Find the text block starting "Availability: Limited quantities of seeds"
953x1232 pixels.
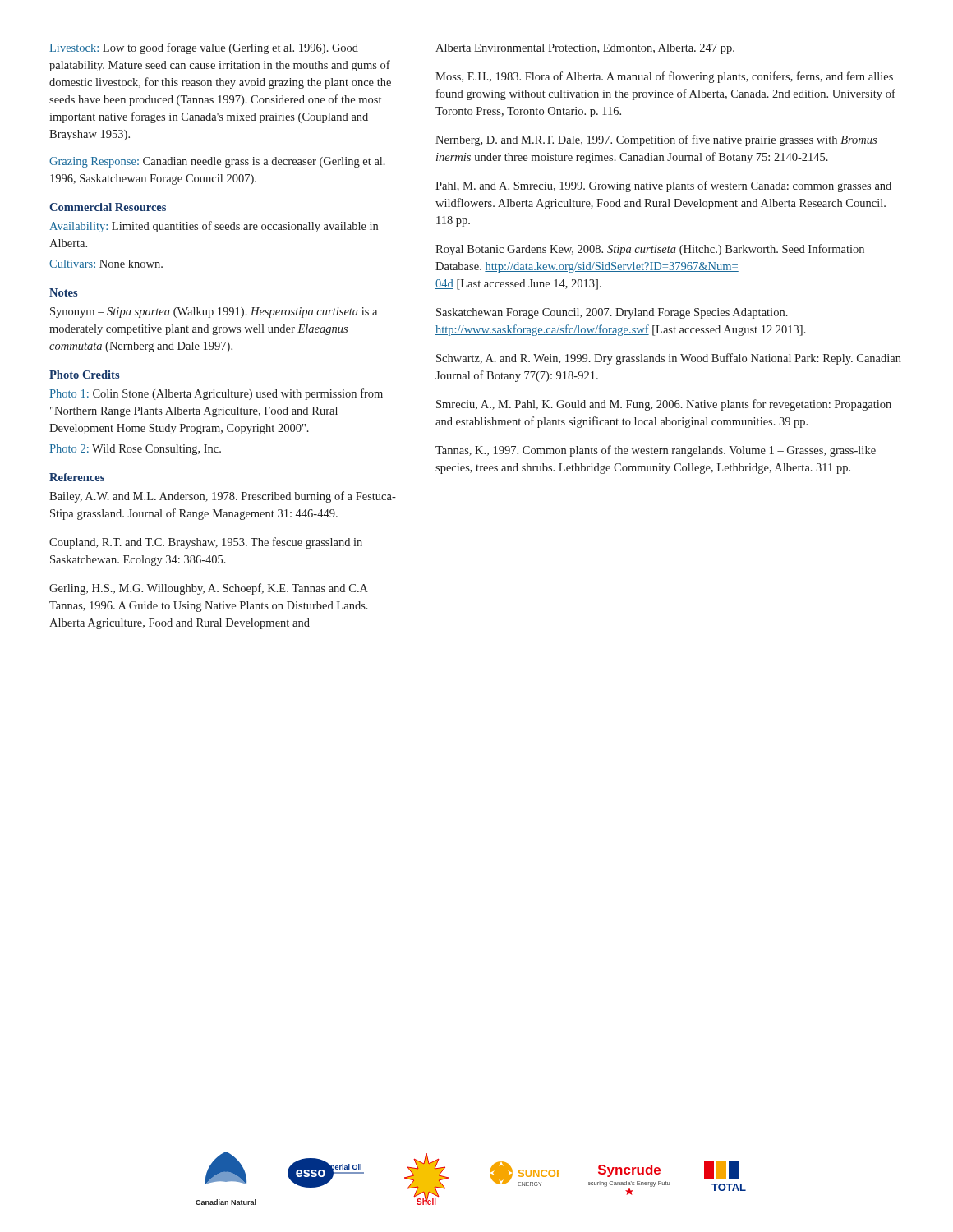pos(214,227)
